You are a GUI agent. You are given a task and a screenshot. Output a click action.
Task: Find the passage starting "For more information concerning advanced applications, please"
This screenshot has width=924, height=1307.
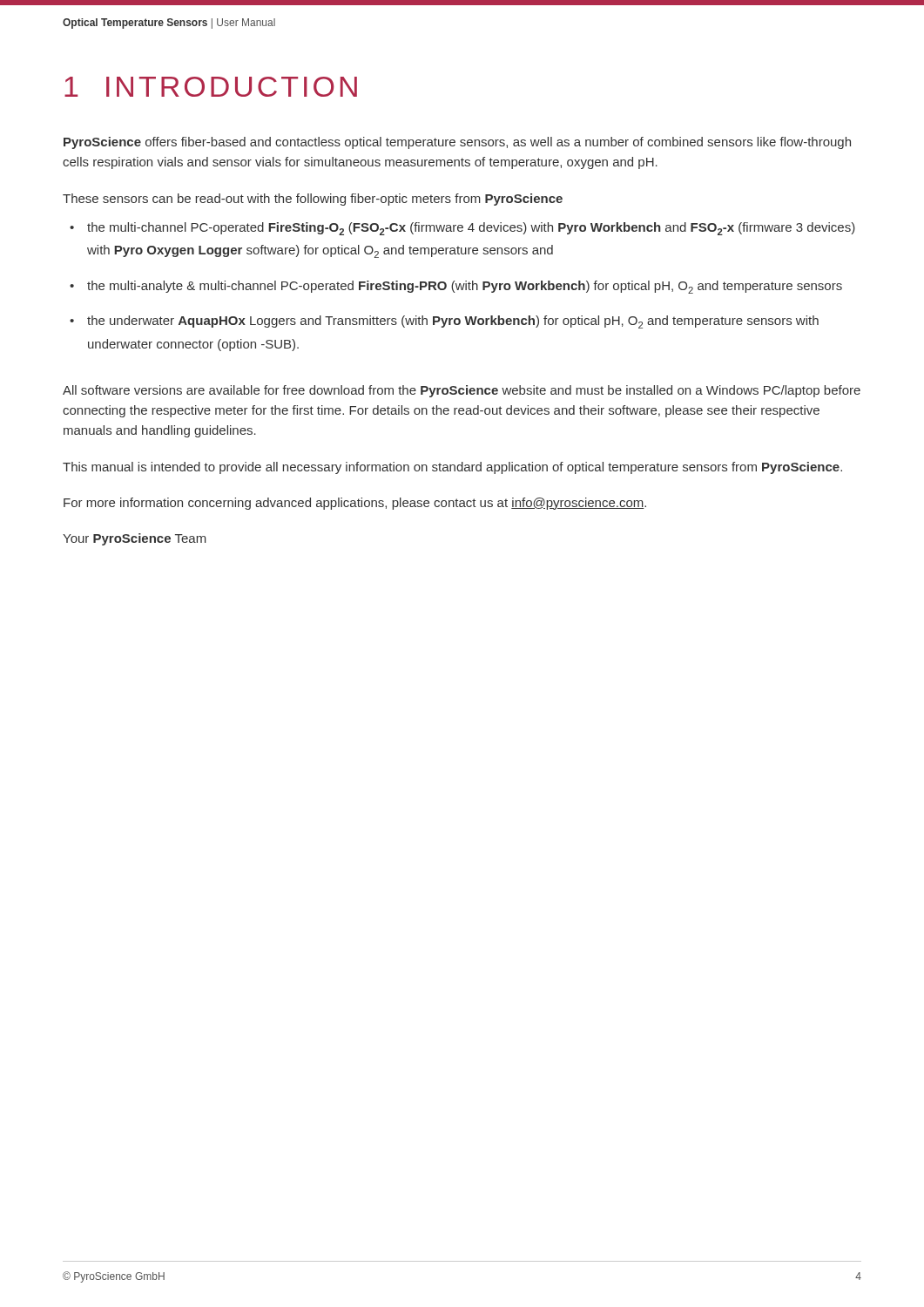click(x=355, y=502)
